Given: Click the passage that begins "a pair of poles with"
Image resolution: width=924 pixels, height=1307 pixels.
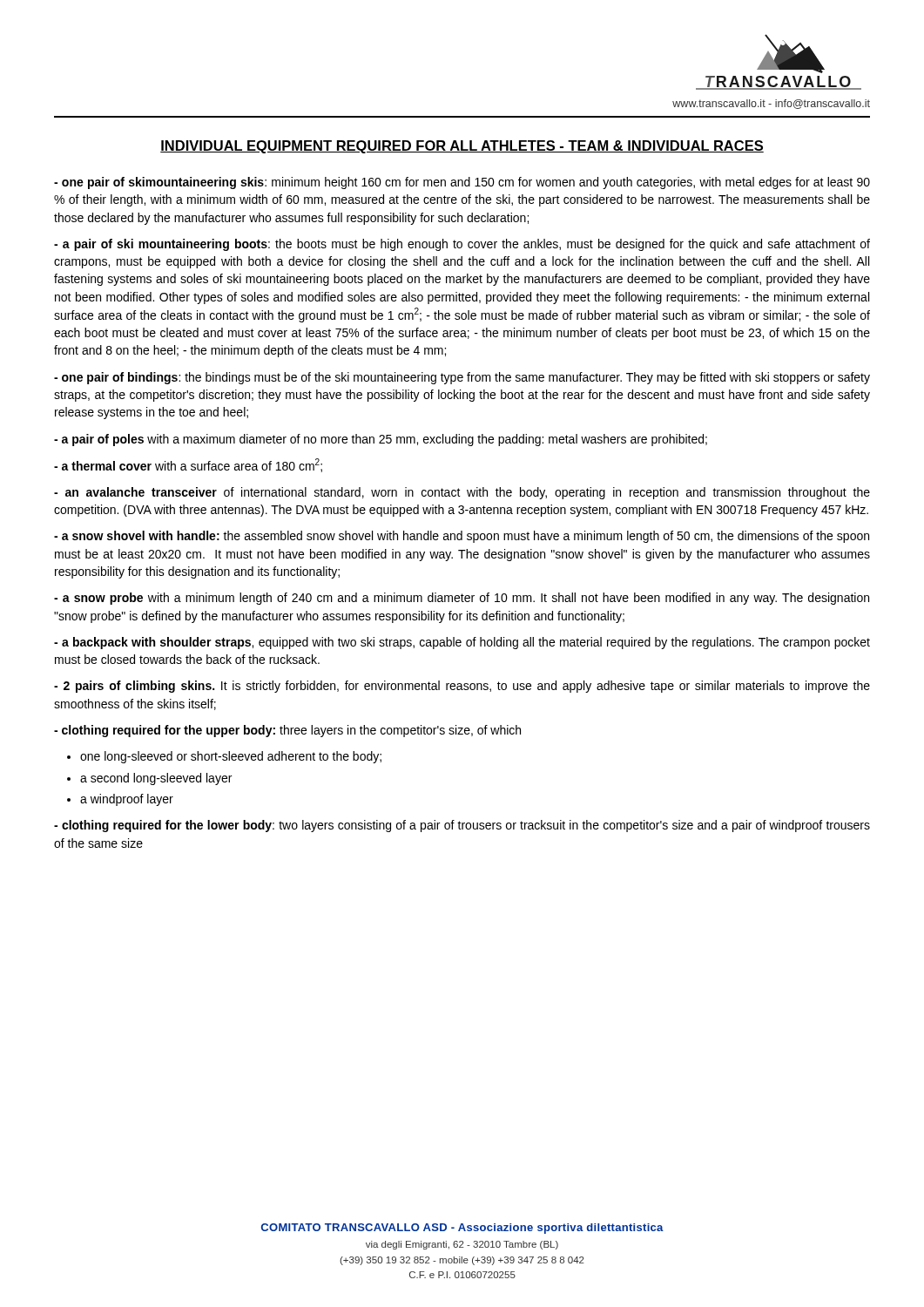Looking at the screenshot, I should pyautogui.click(x=381, y=439).
